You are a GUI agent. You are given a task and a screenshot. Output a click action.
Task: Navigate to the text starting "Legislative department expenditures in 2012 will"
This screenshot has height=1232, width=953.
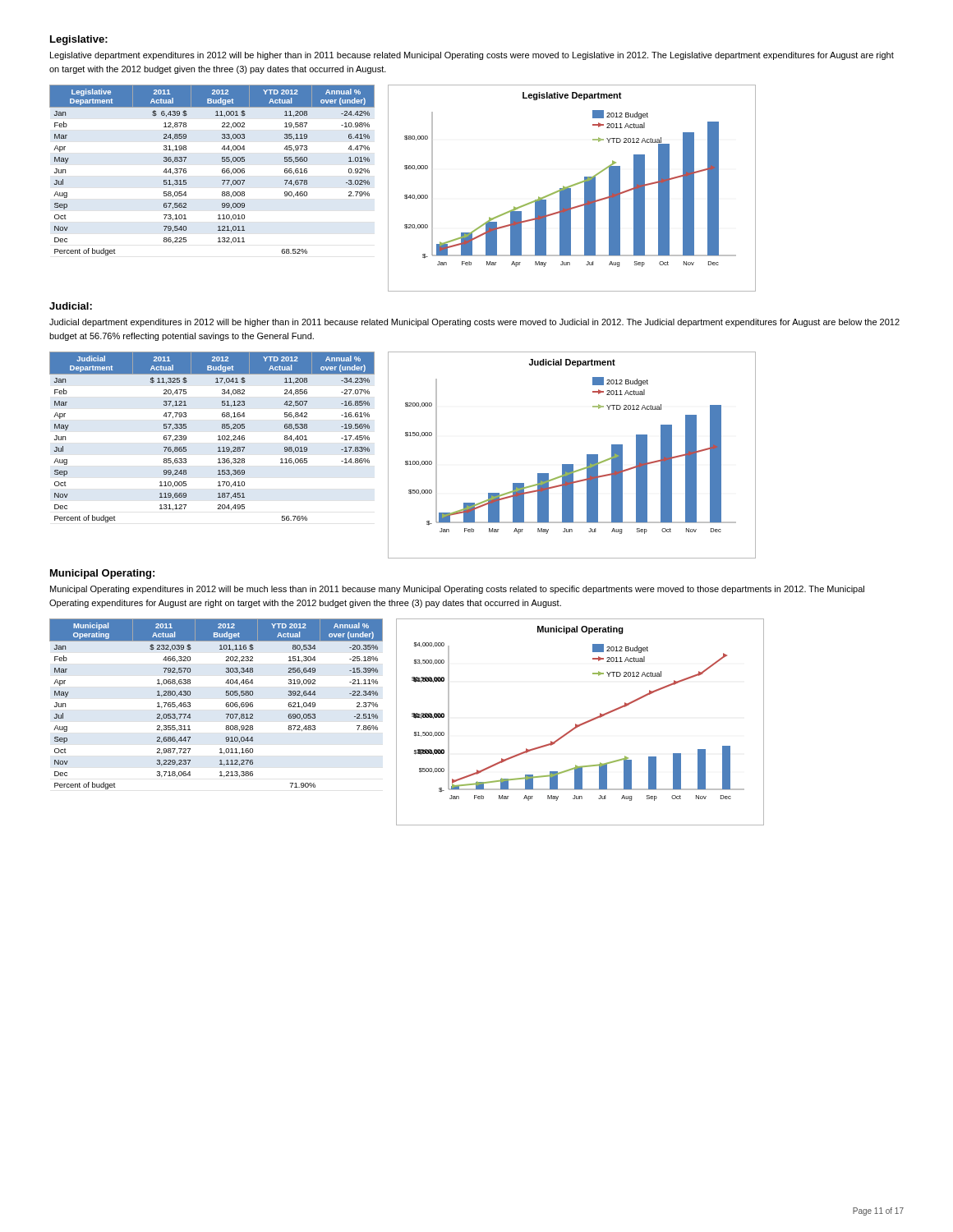pyautogui.click(x=471, y=62)
